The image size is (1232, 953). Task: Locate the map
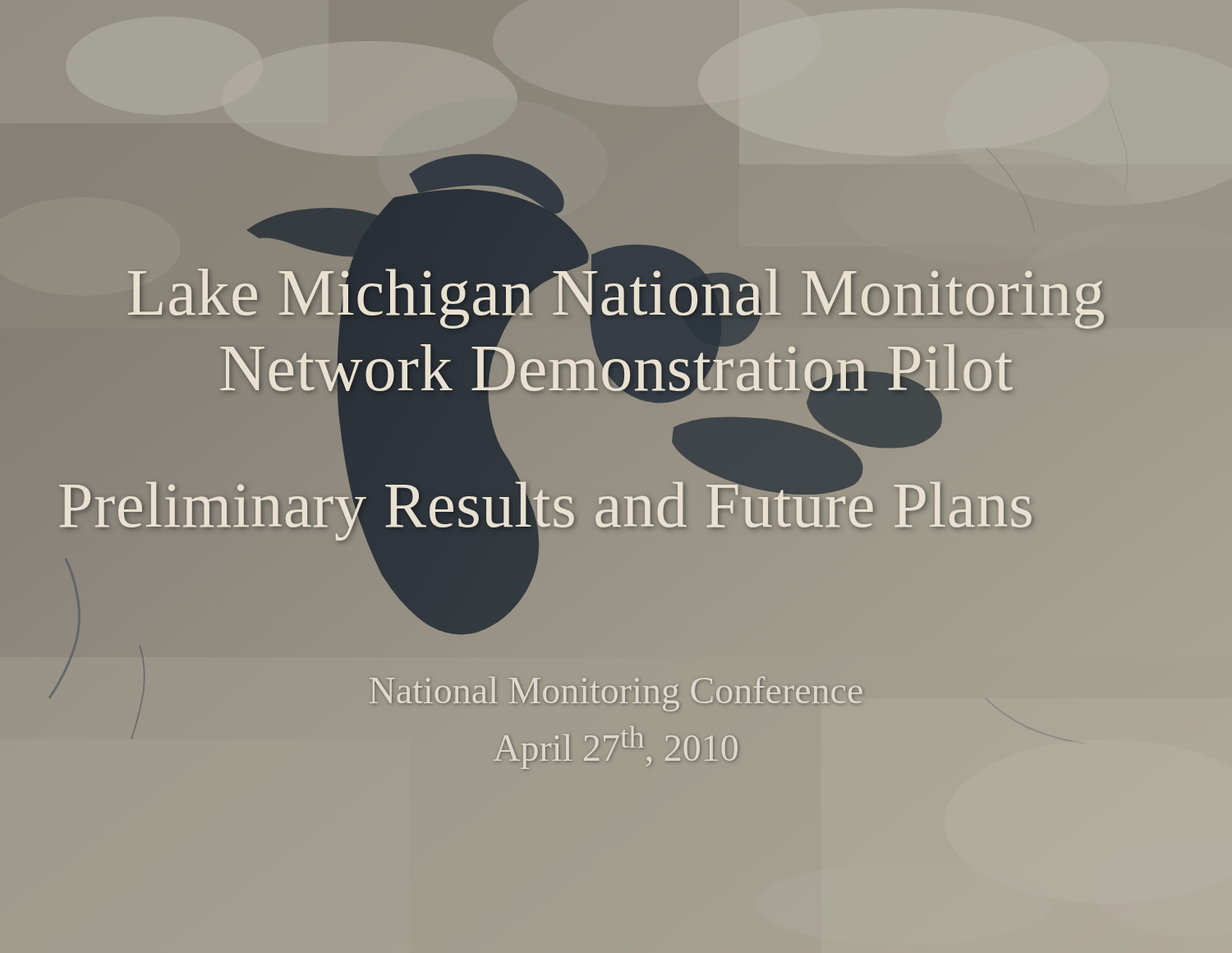pos(616,476)
